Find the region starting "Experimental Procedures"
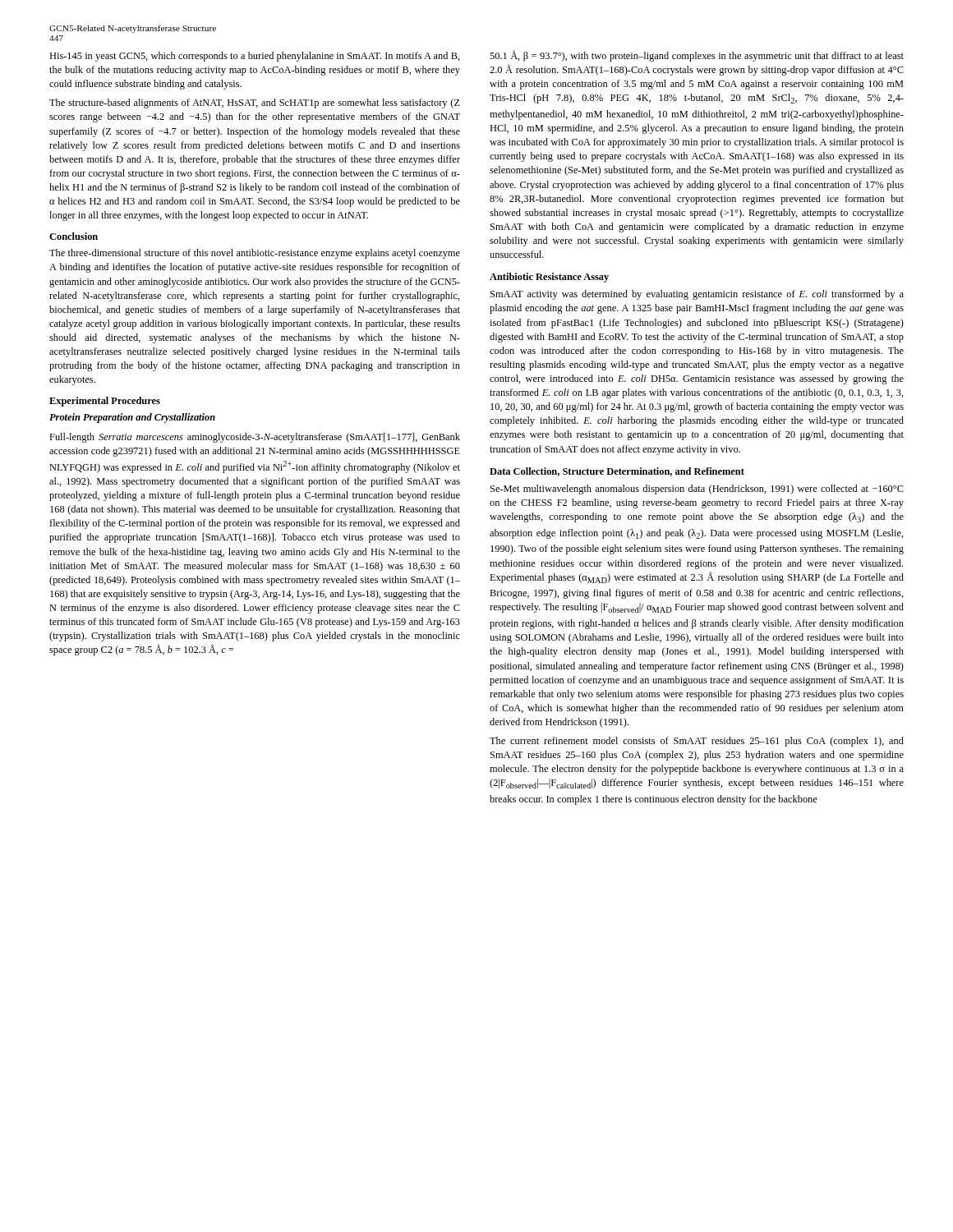The image size is (953, 1232). (105, 401)
